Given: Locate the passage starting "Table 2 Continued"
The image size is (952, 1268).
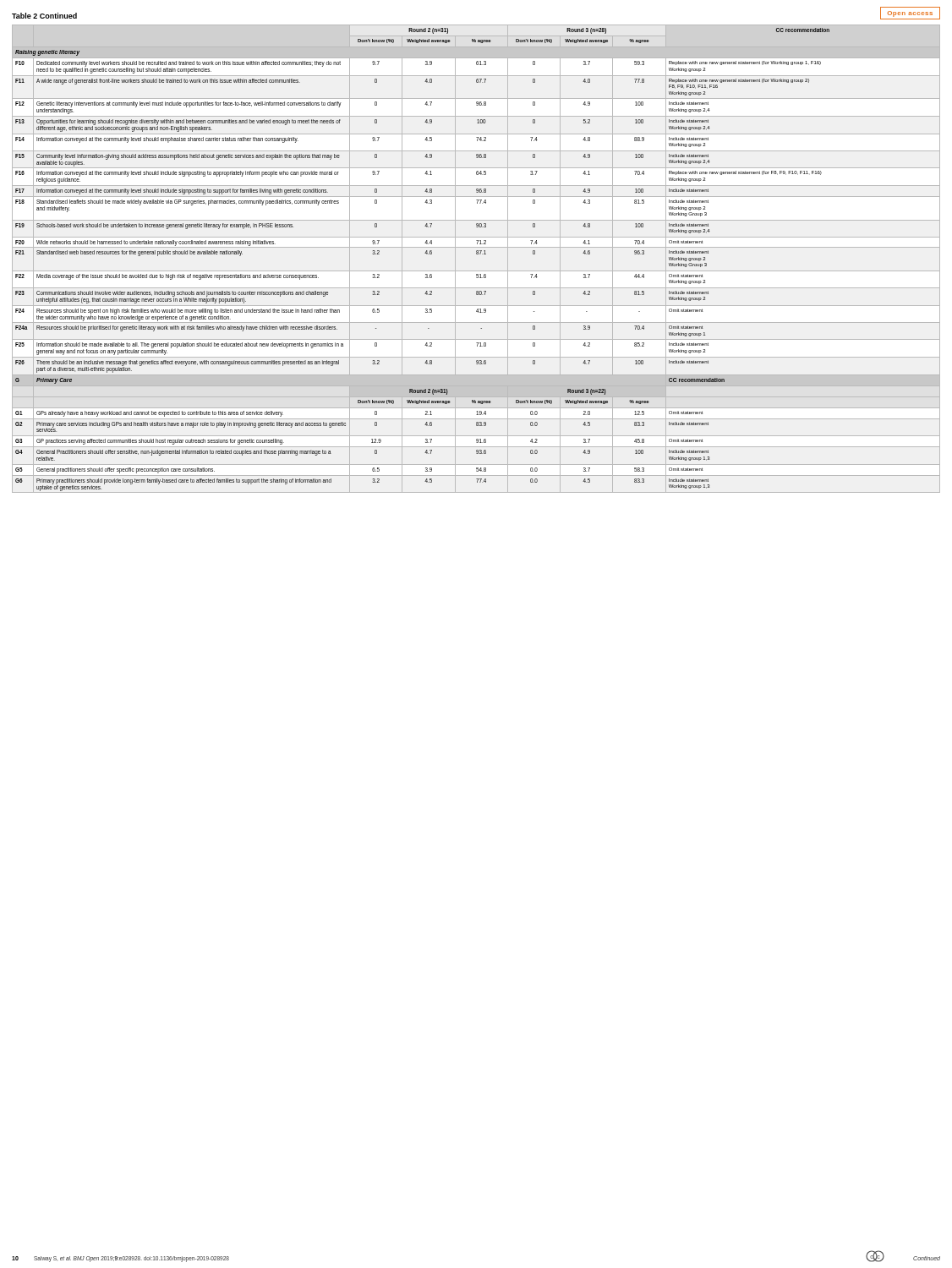Looking at the screenshot, I should pyautogui.click(x=45, y=16).
